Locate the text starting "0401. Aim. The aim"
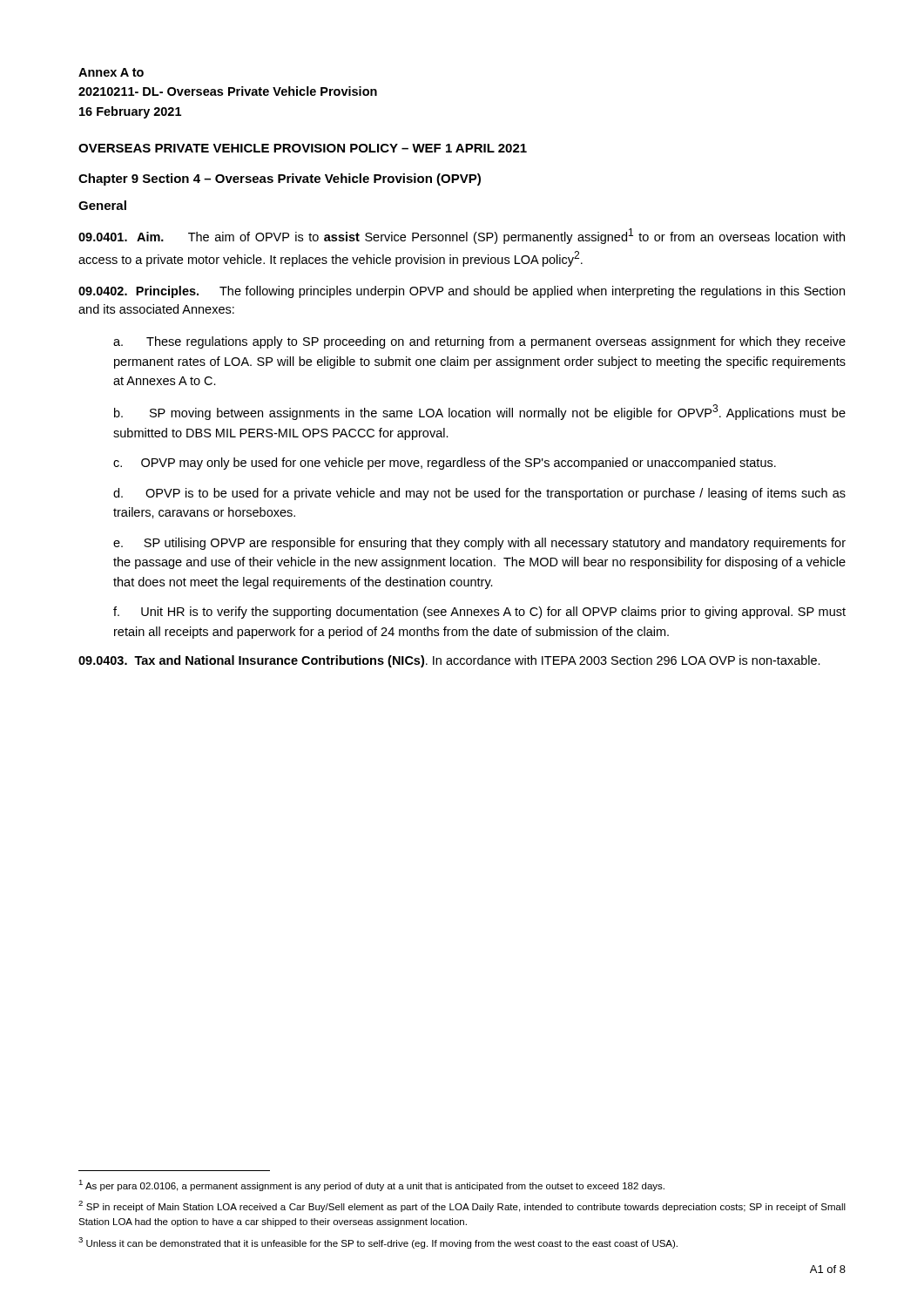 click(462, 247)
